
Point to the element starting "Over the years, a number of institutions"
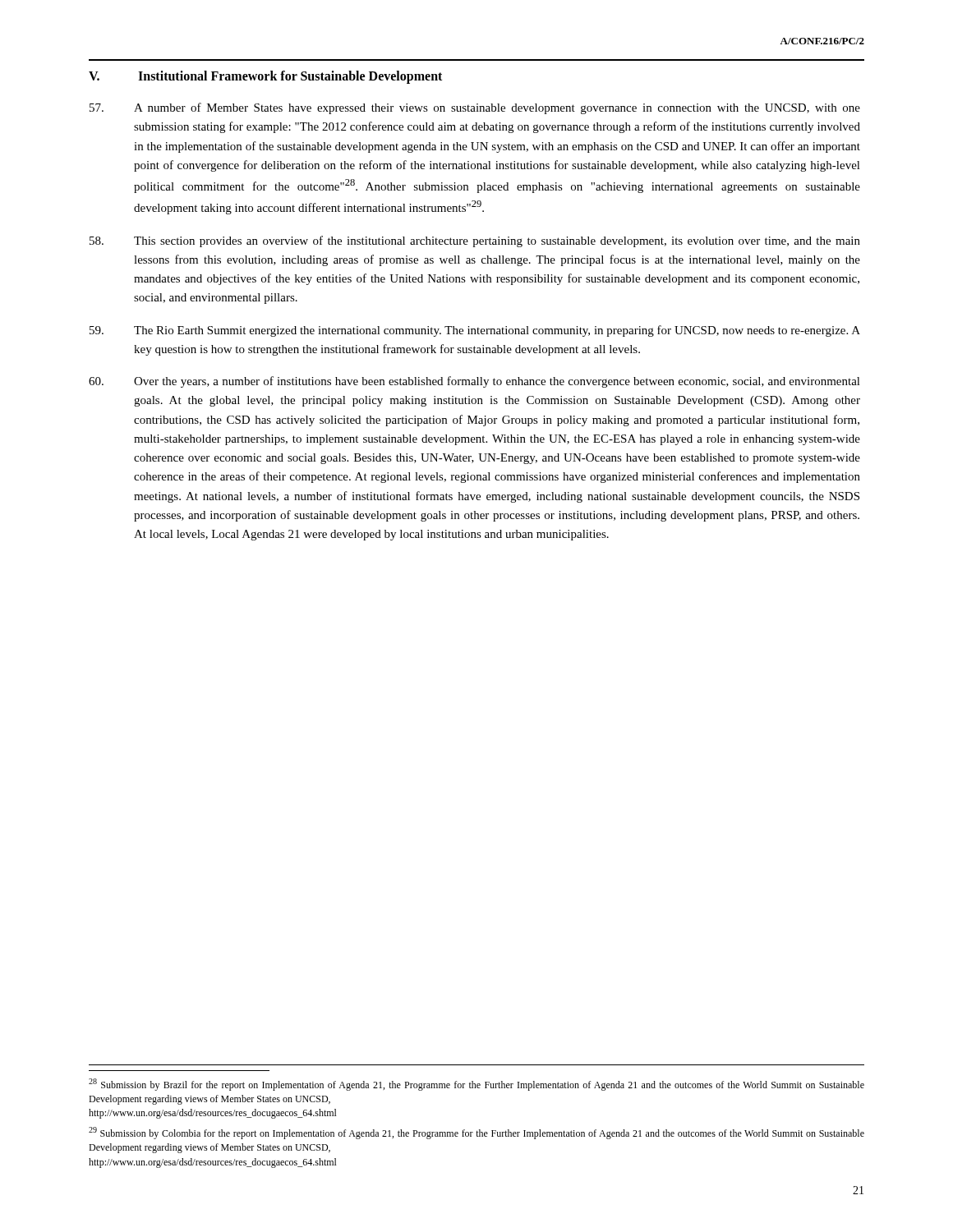(x=474, y=458)
